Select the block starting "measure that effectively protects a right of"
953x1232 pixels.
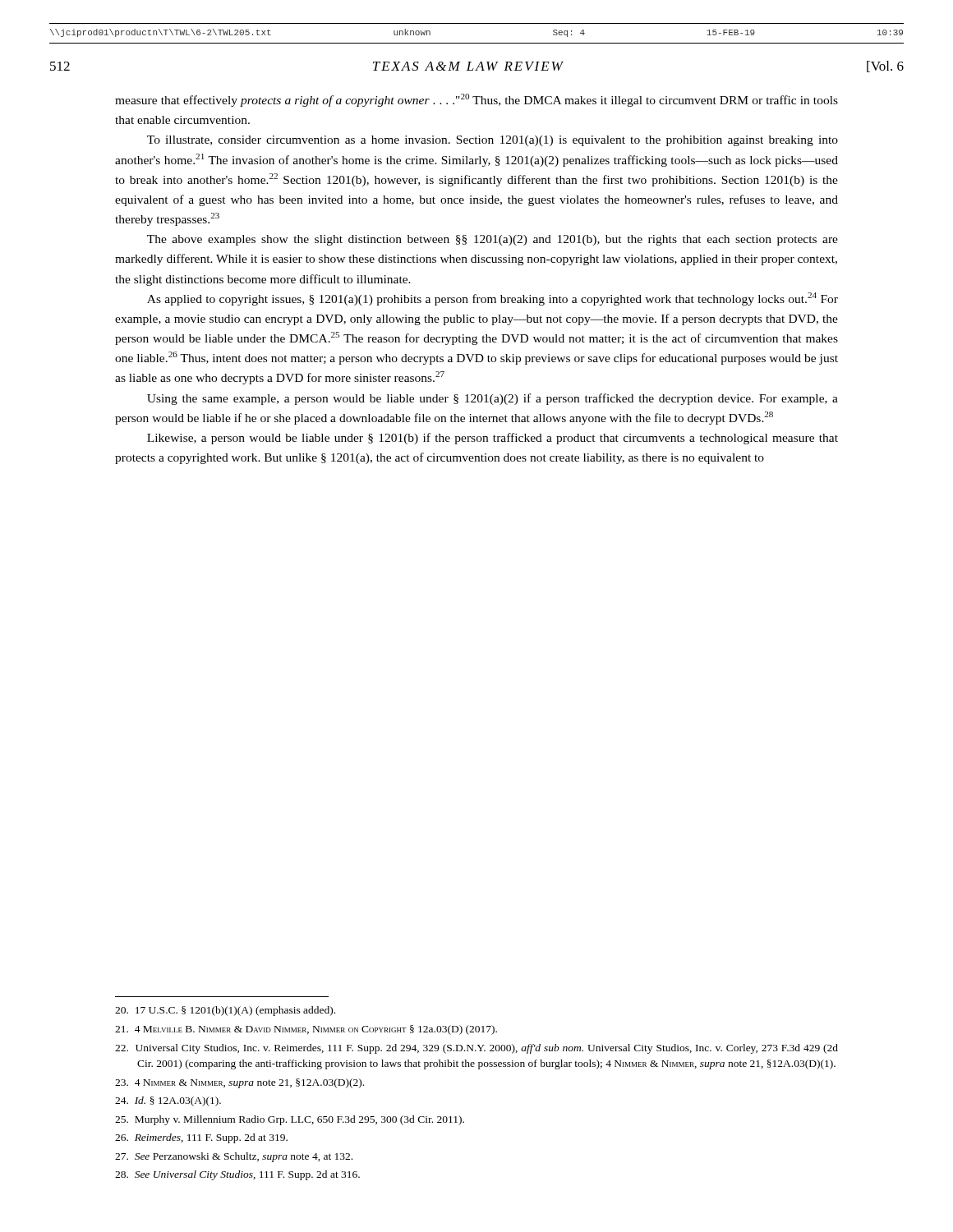coord(476,110)
